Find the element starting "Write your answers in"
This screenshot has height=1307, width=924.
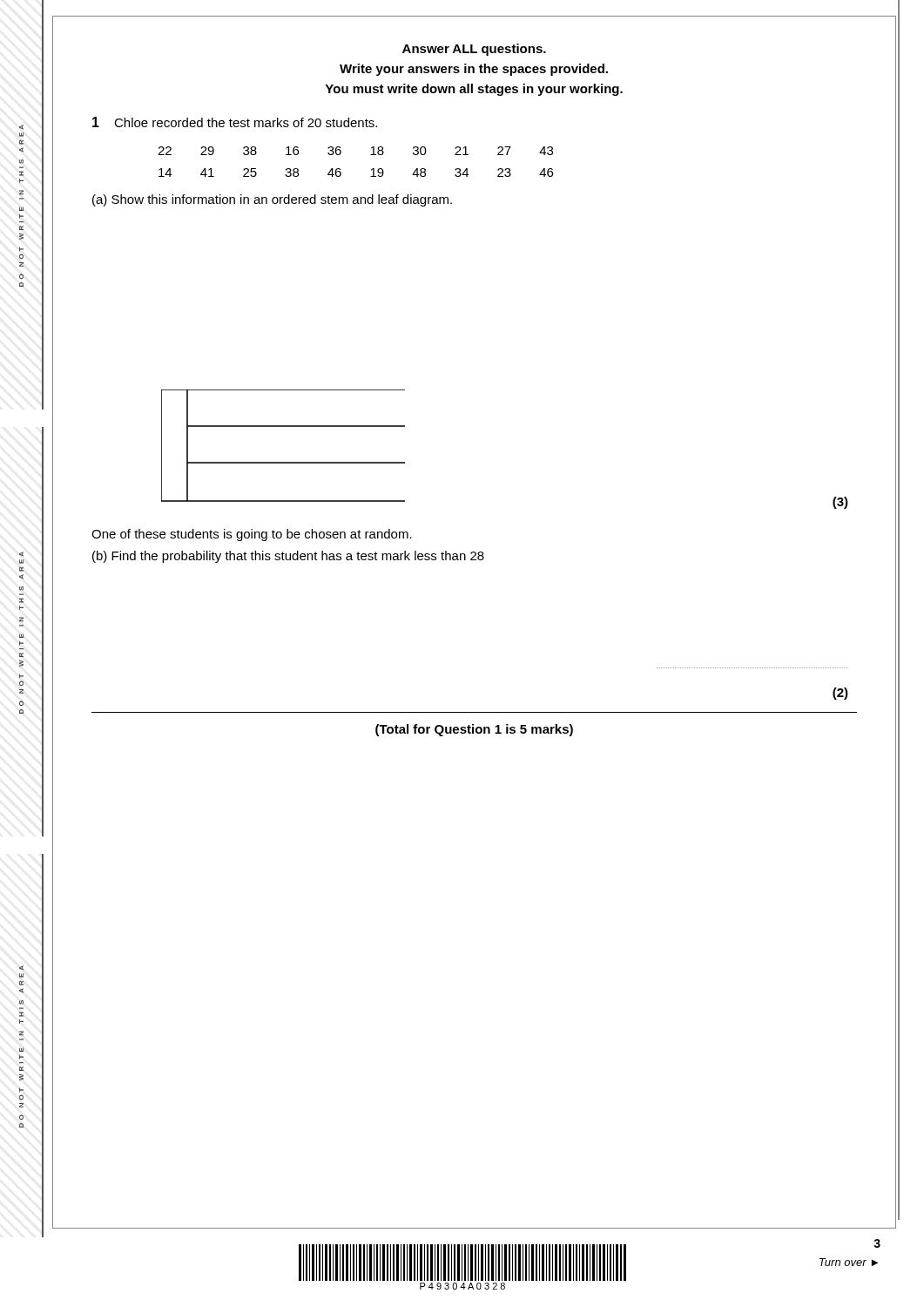pyautogui.click(x=474, y=68)
